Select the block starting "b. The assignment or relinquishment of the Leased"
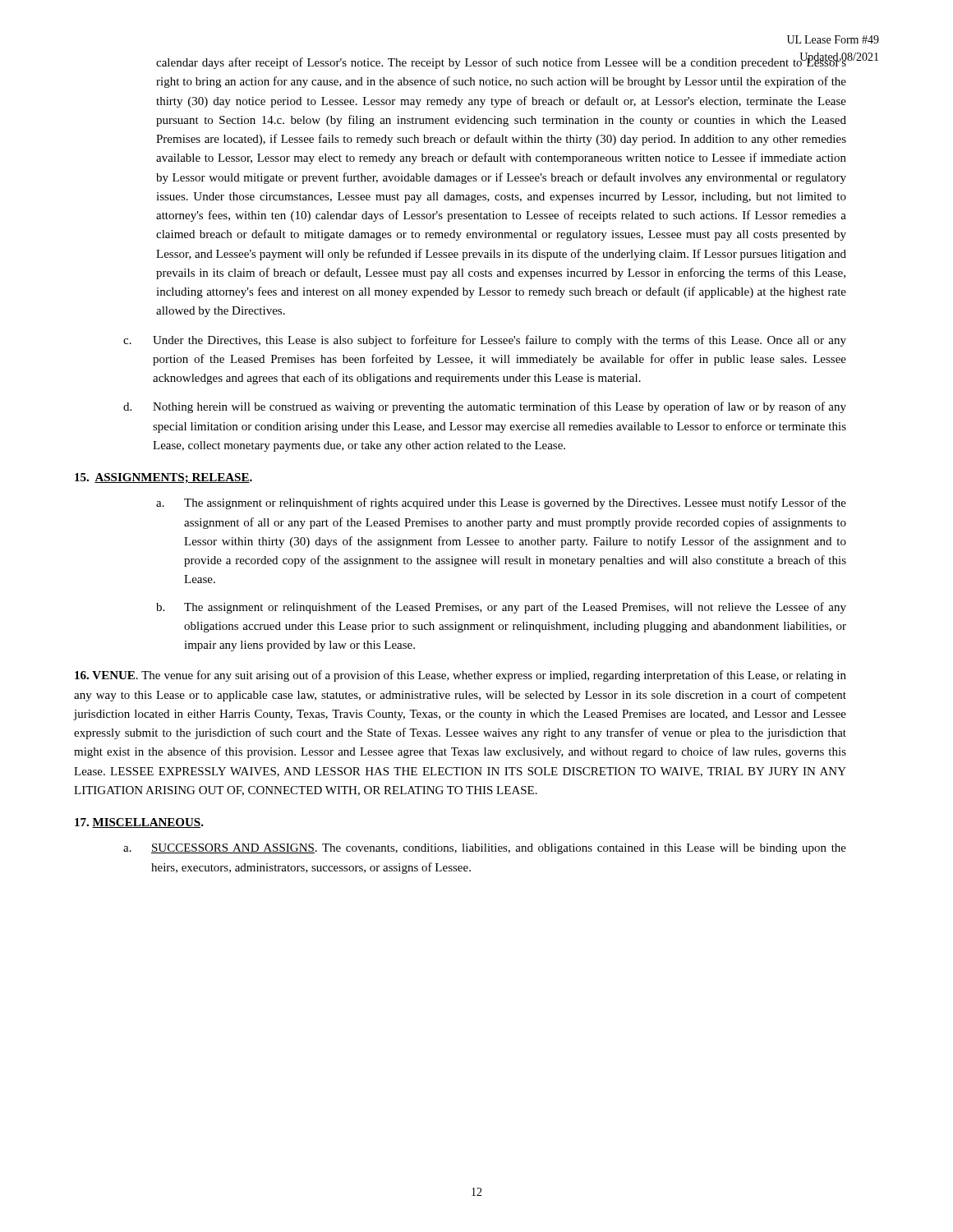 click(501, 626)
